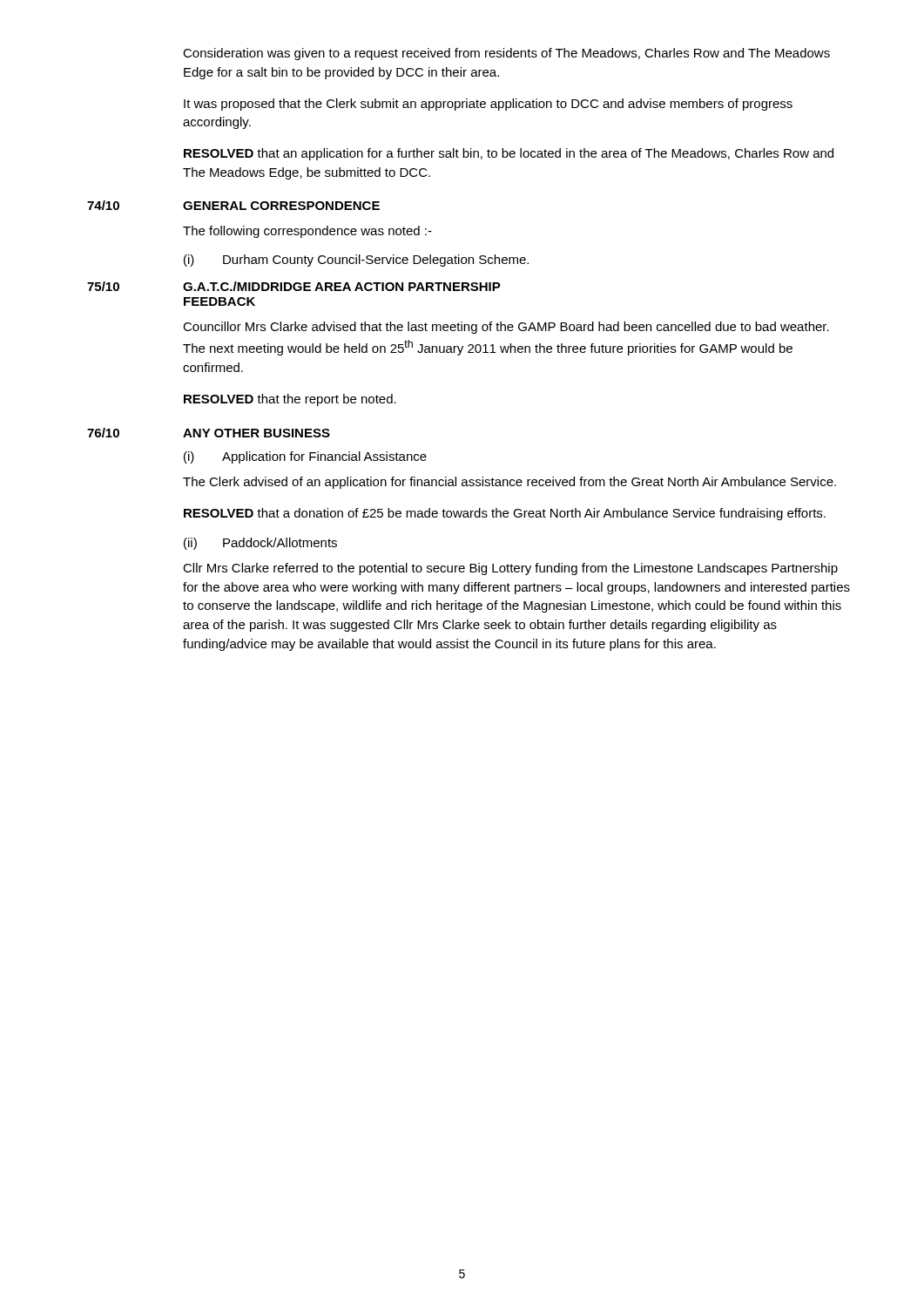Viewport: 924px width, 1307px height.
Task: Select the region starting "The Clerk advised of an"
Action: pyautogui.click(x=519, y=482)
